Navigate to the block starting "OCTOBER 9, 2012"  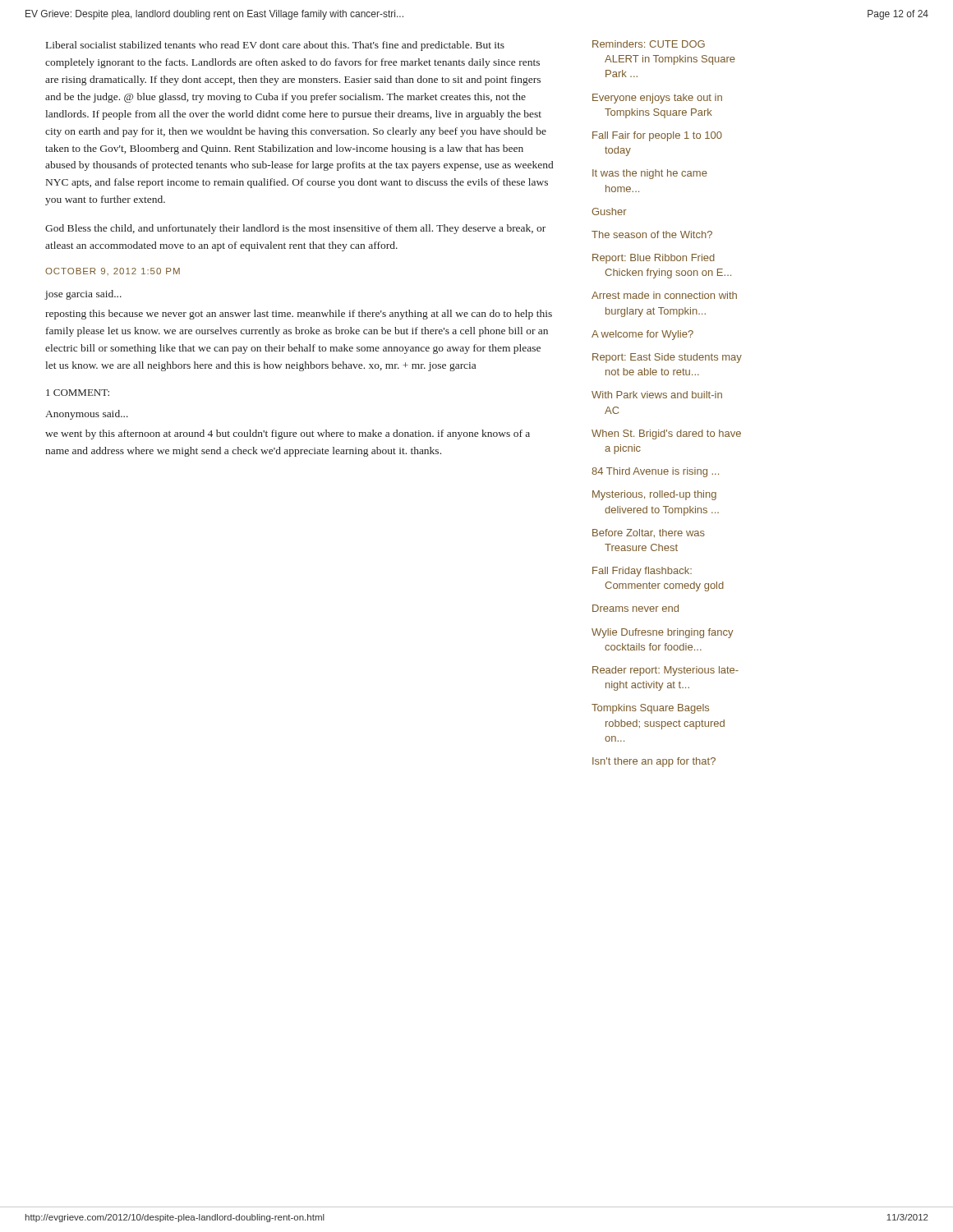pyautogui.click(x=113, y=271)
